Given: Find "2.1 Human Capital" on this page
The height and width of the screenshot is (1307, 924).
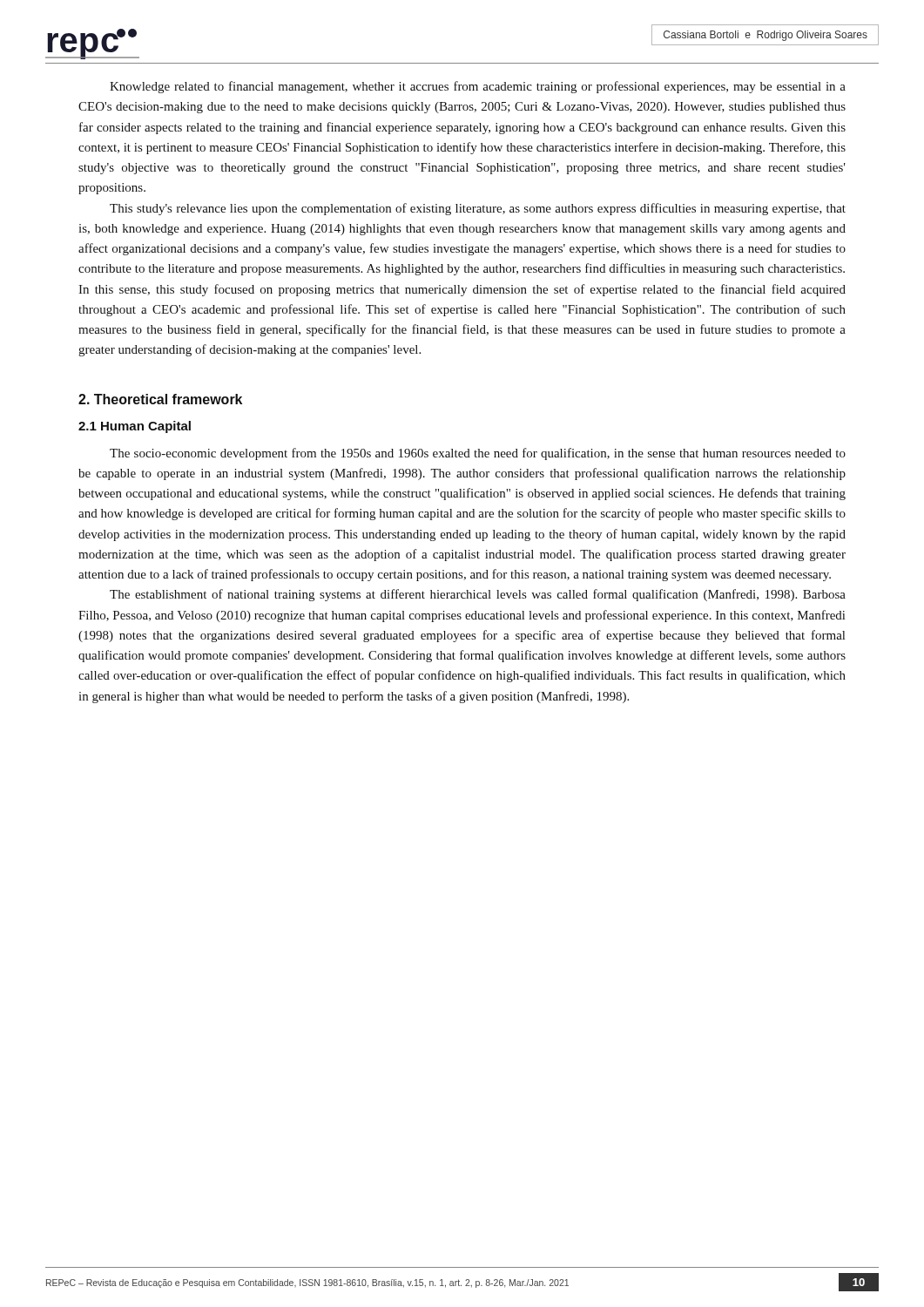Looking at the screenshot, I should point(135,425).
